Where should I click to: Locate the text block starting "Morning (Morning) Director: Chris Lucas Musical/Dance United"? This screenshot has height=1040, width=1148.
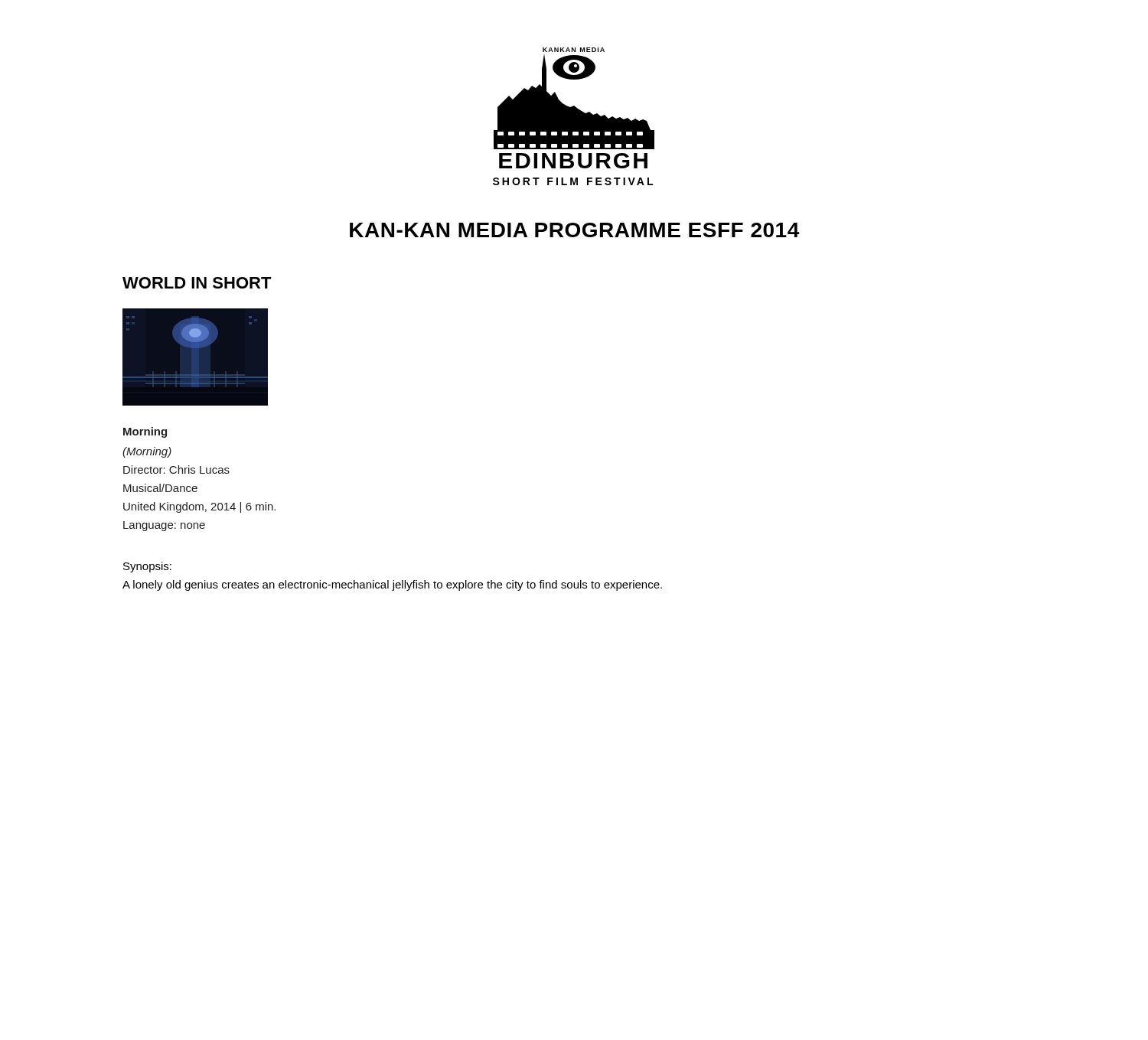145,432
